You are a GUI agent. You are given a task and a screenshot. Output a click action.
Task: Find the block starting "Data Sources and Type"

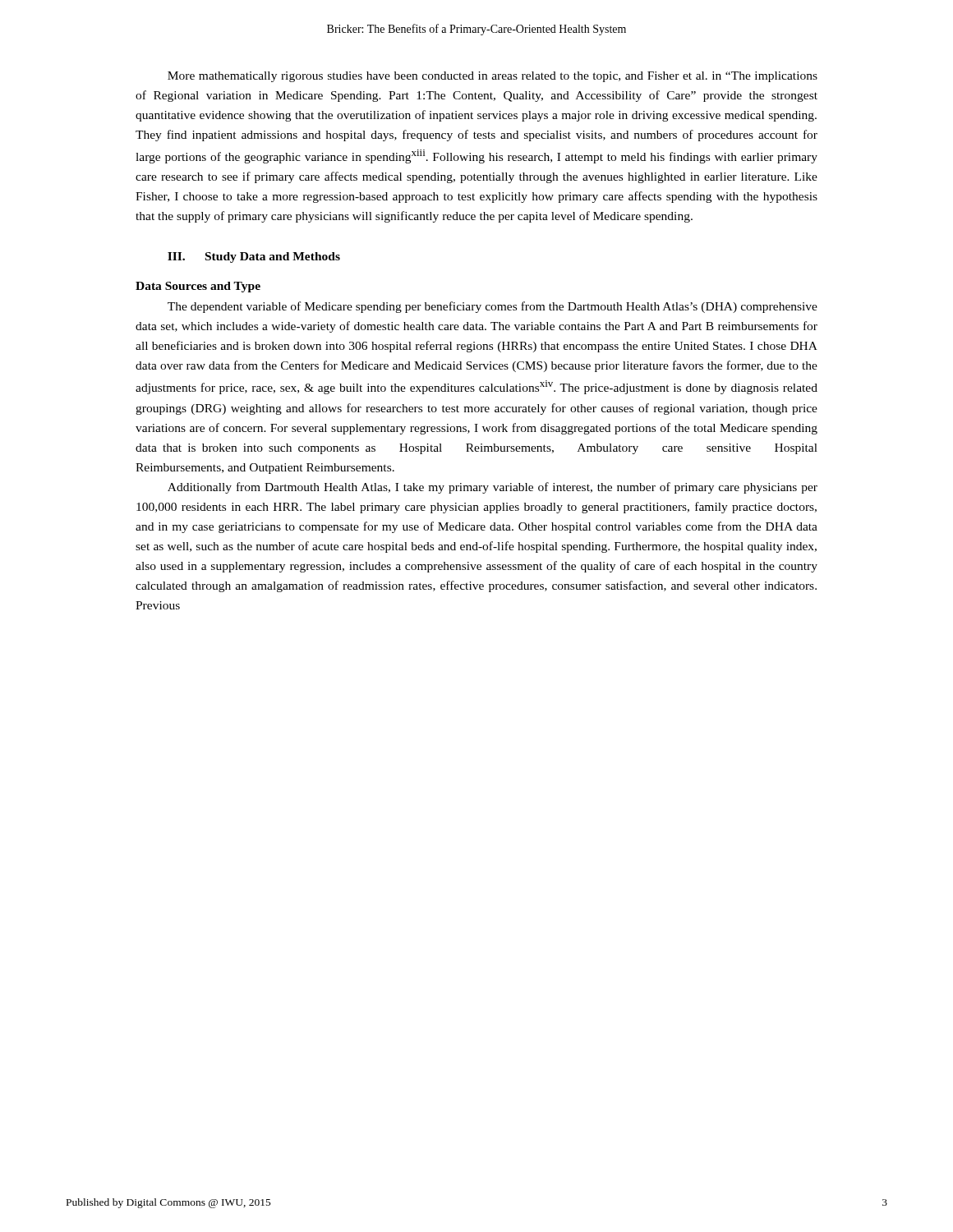(x=198, y=286)
